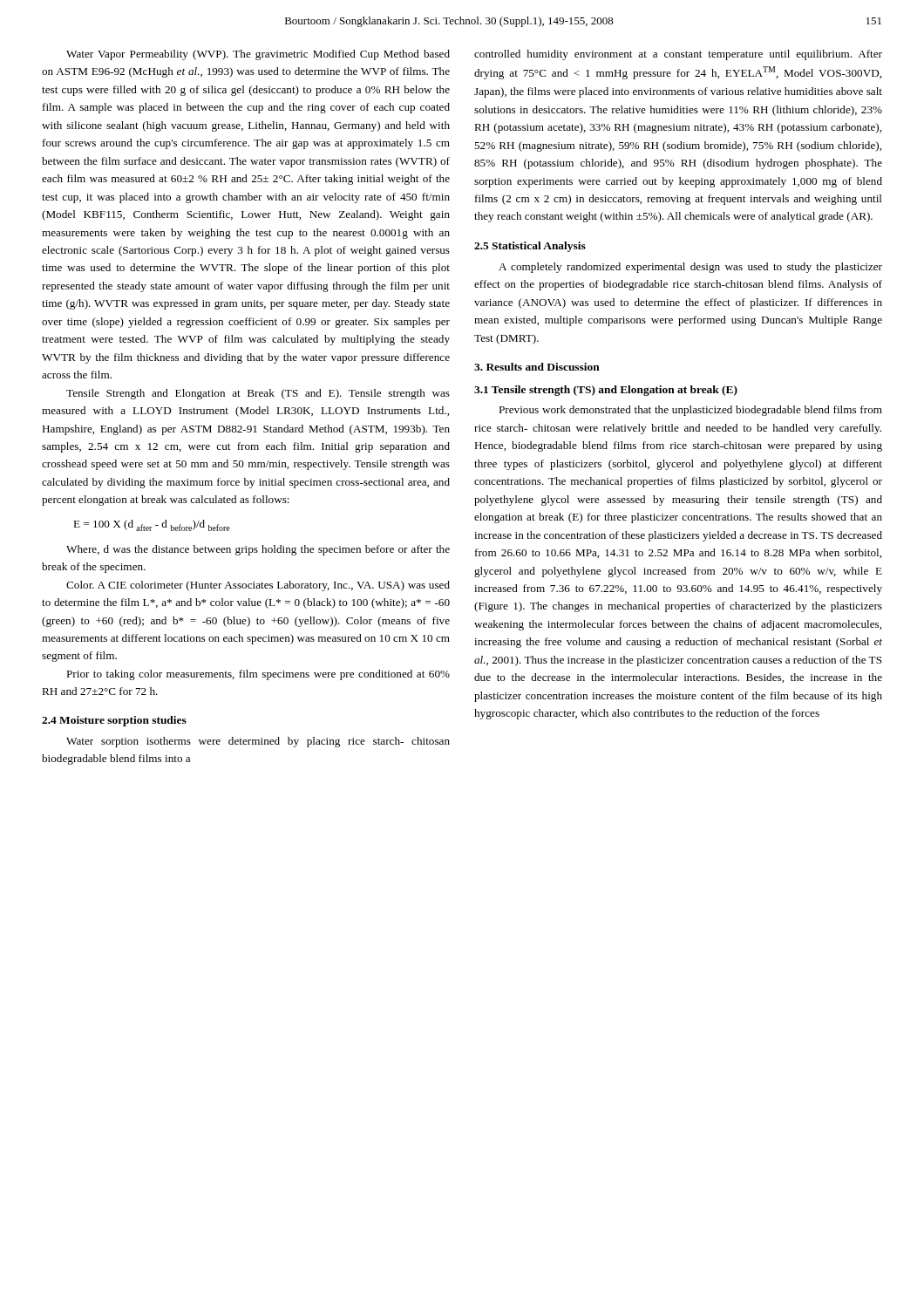Viewport: 924px width, 1308px height.
Task: Locate the region starting "E = 100 X (d after -"
Action: (151, 525)
